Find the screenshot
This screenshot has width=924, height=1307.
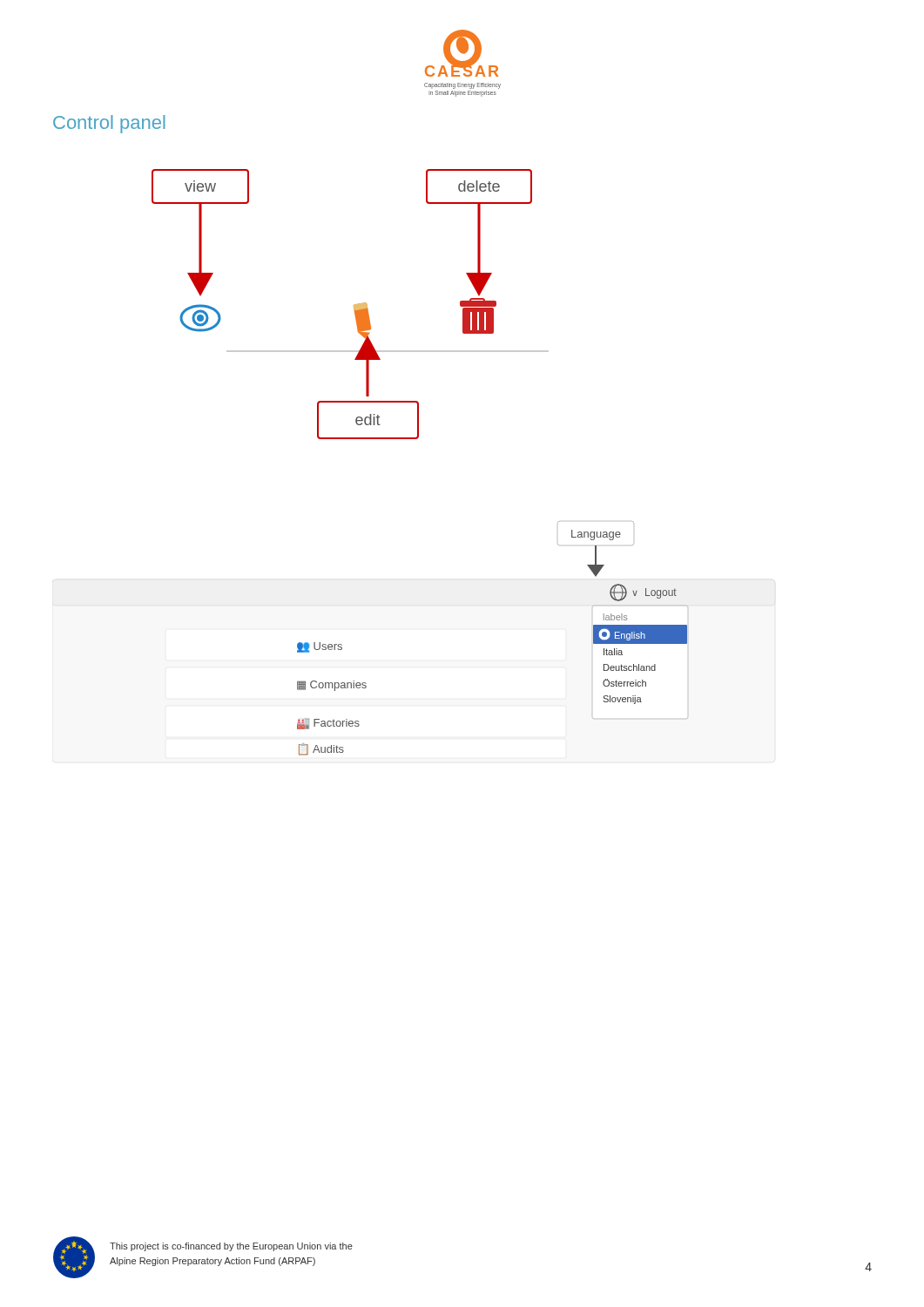click(440, 640)
